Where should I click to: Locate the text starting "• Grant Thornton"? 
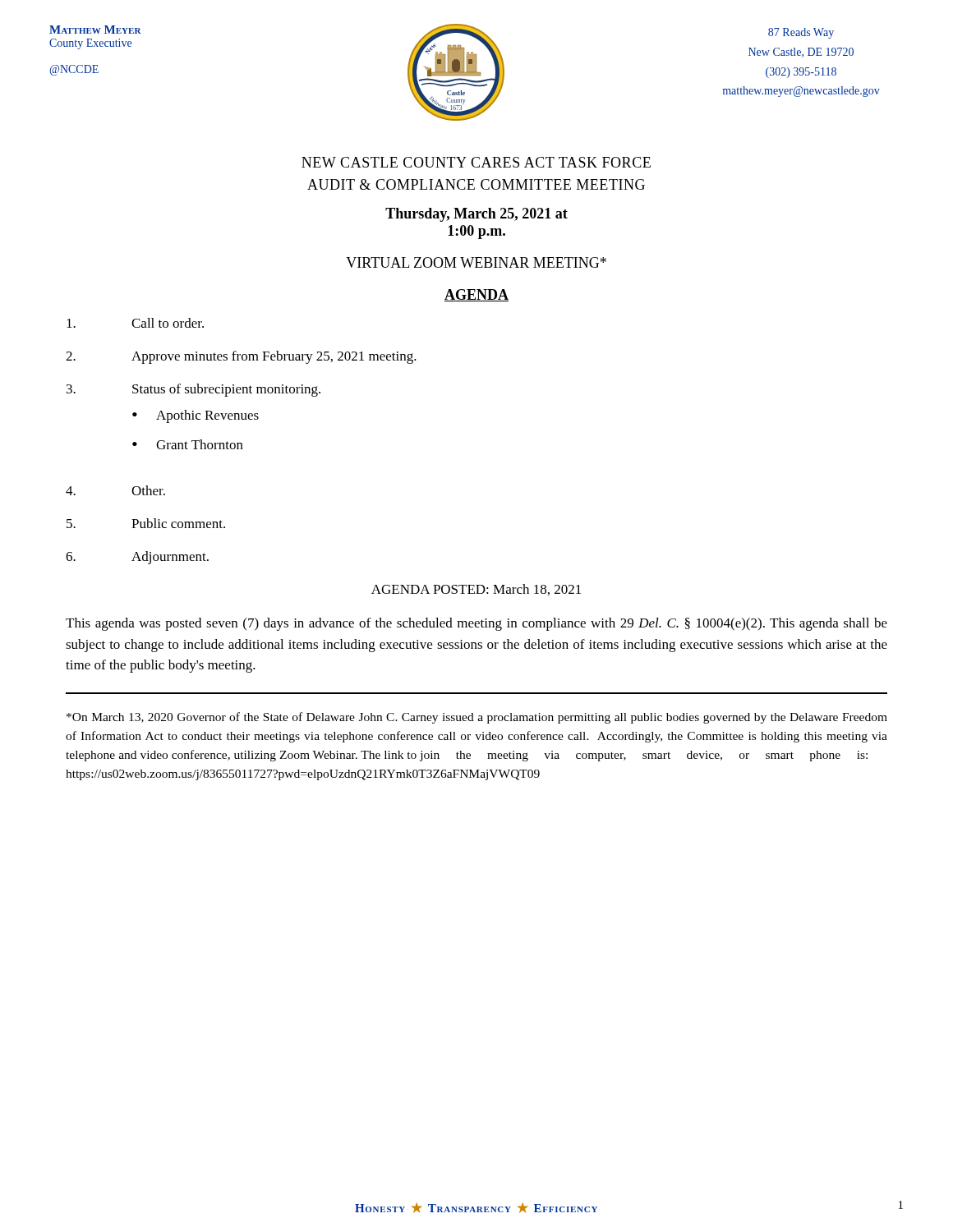[x=187, y=445]
